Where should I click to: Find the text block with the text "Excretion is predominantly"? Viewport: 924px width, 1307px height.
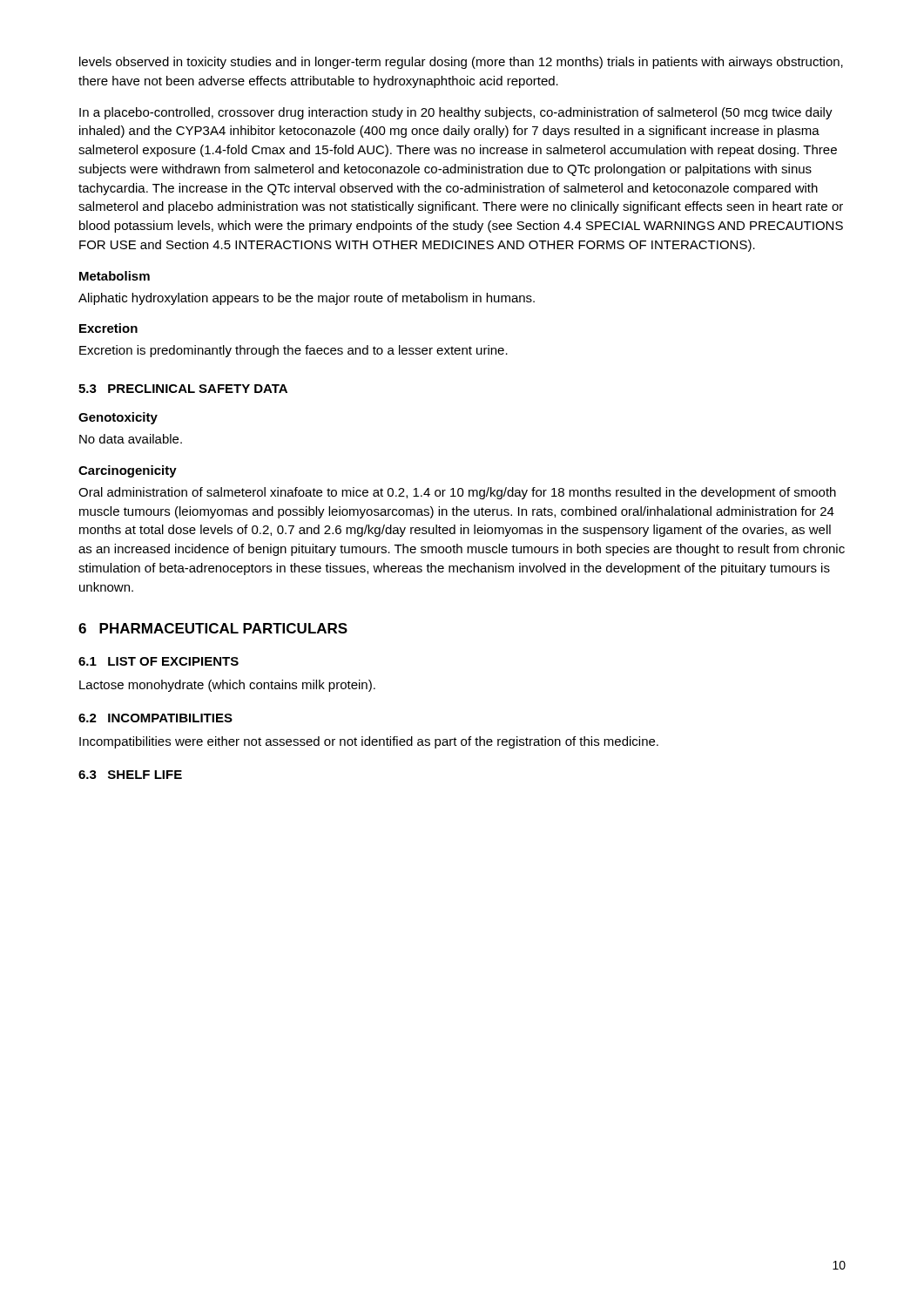pos(293,350)
